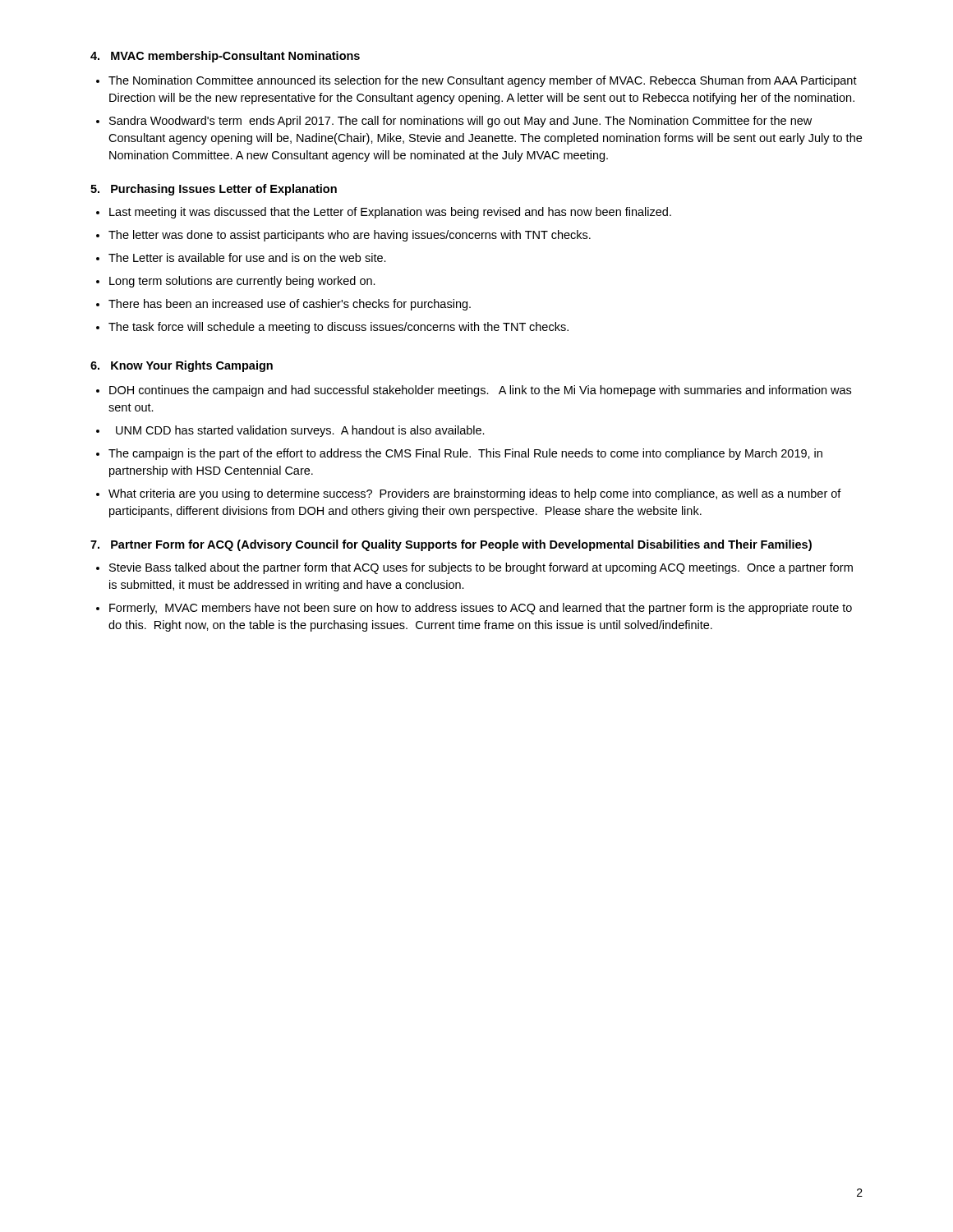Locate the block of text that opens with "The letter was done to assist"
Screen dimensions: 1232x953
click(350, 235)
